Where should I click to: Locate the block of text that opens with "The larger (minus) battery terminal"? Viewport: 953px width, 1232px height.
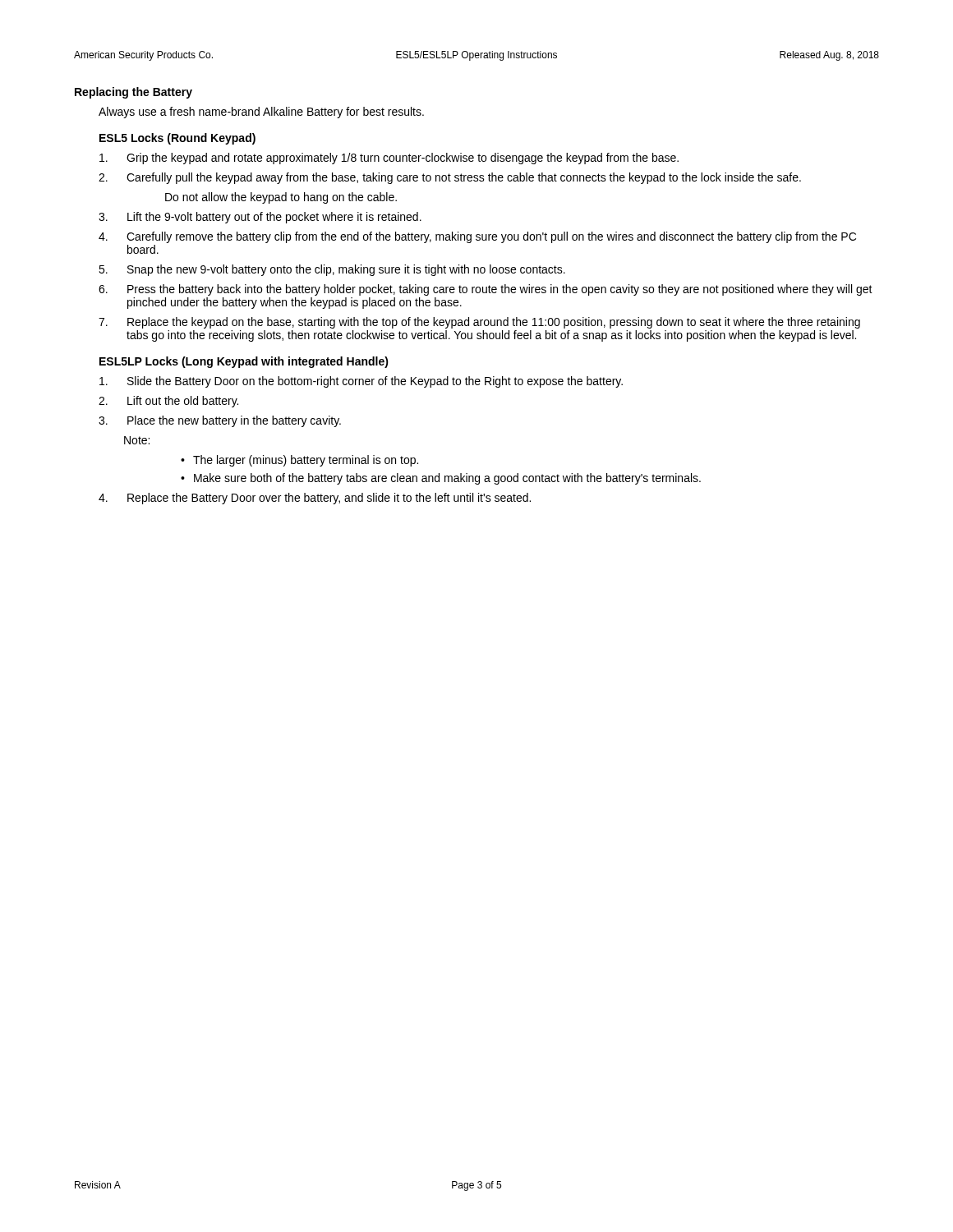(x=306, y=460)
